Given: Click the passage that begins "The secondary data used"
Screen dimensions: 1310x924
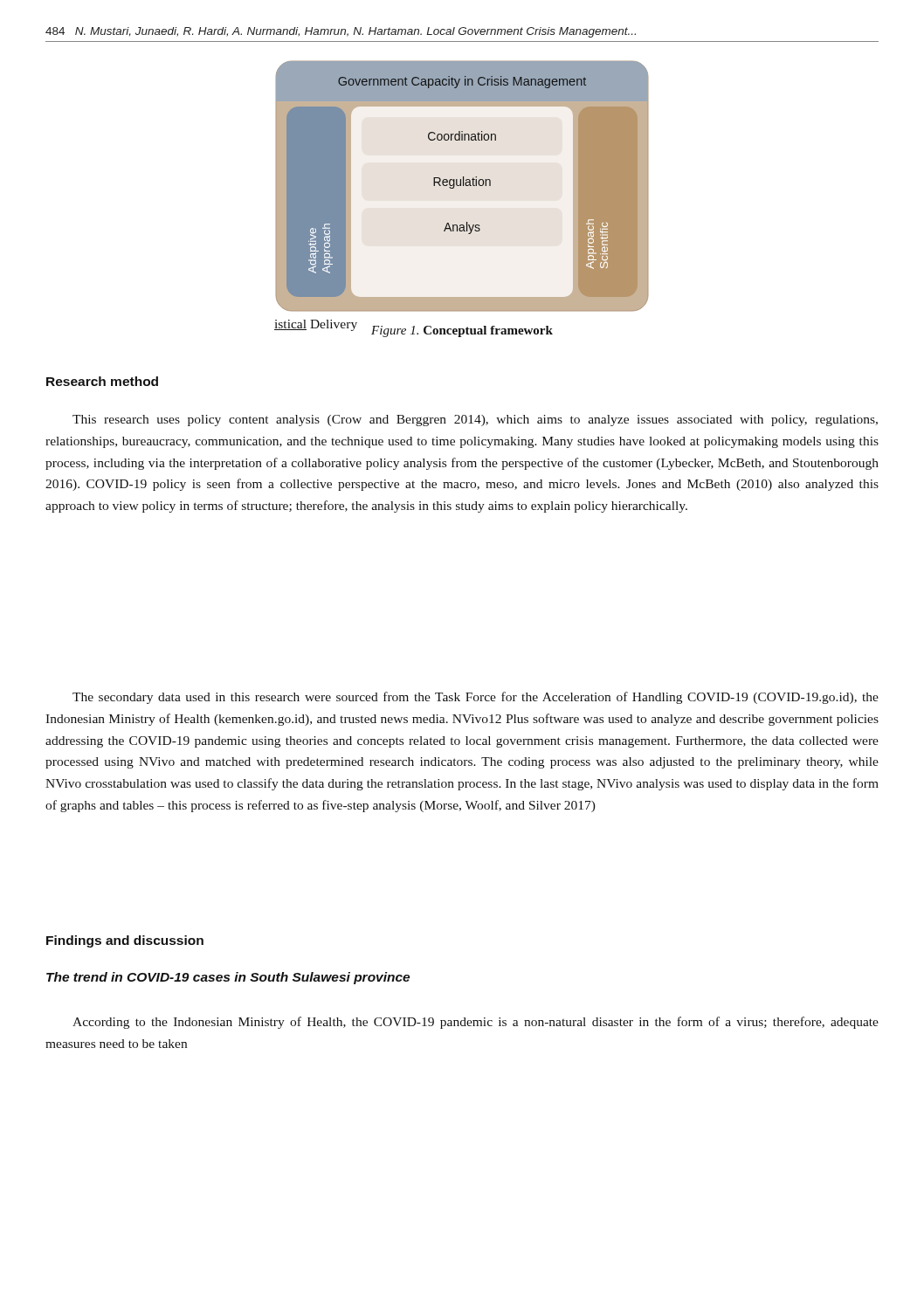Looking at the screenshot, I should 462,751.
